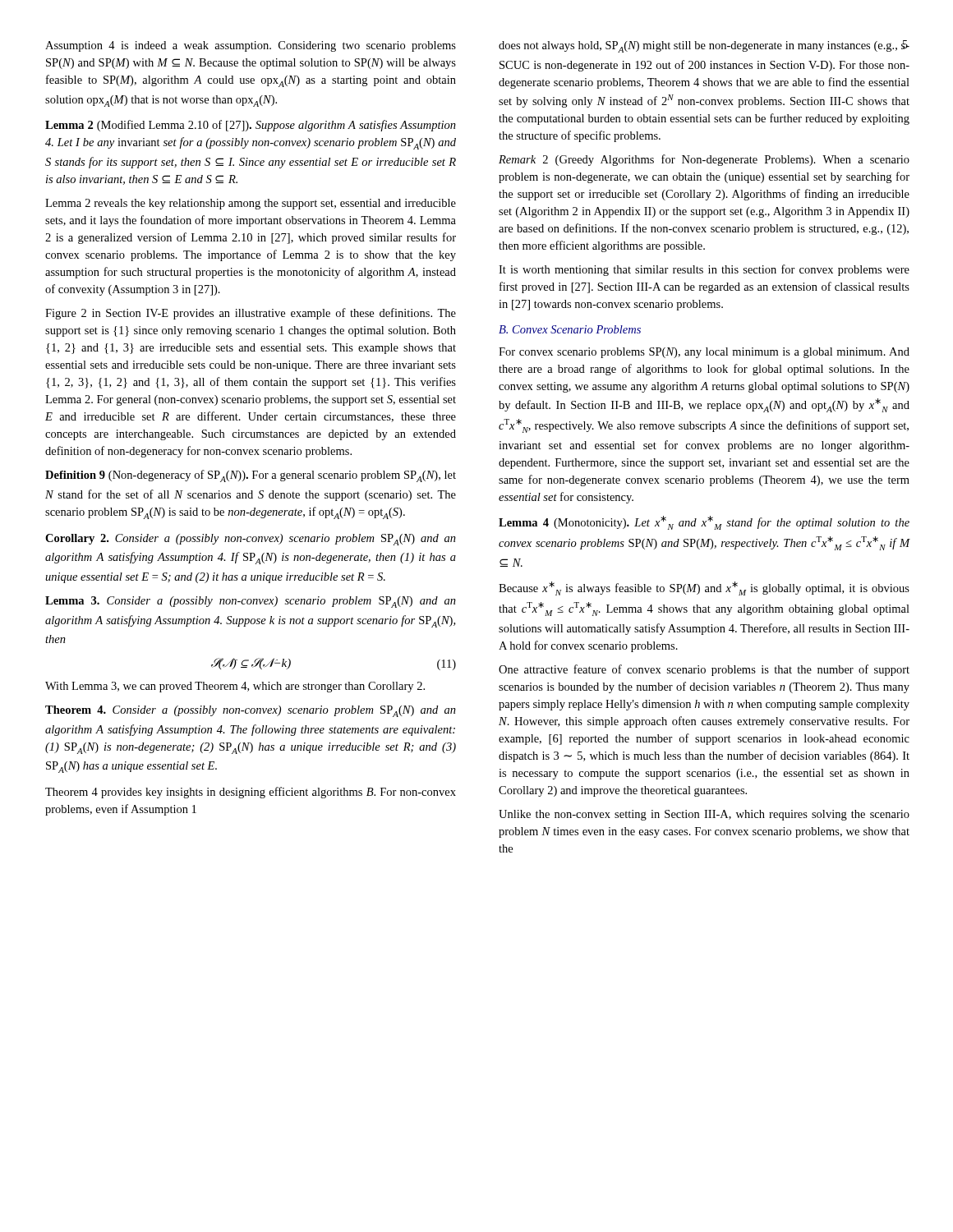953x1232 pixels.
Task: Locate the block of text that opens with "Remark 2 (Greedy"
Action: pos(704,203)
